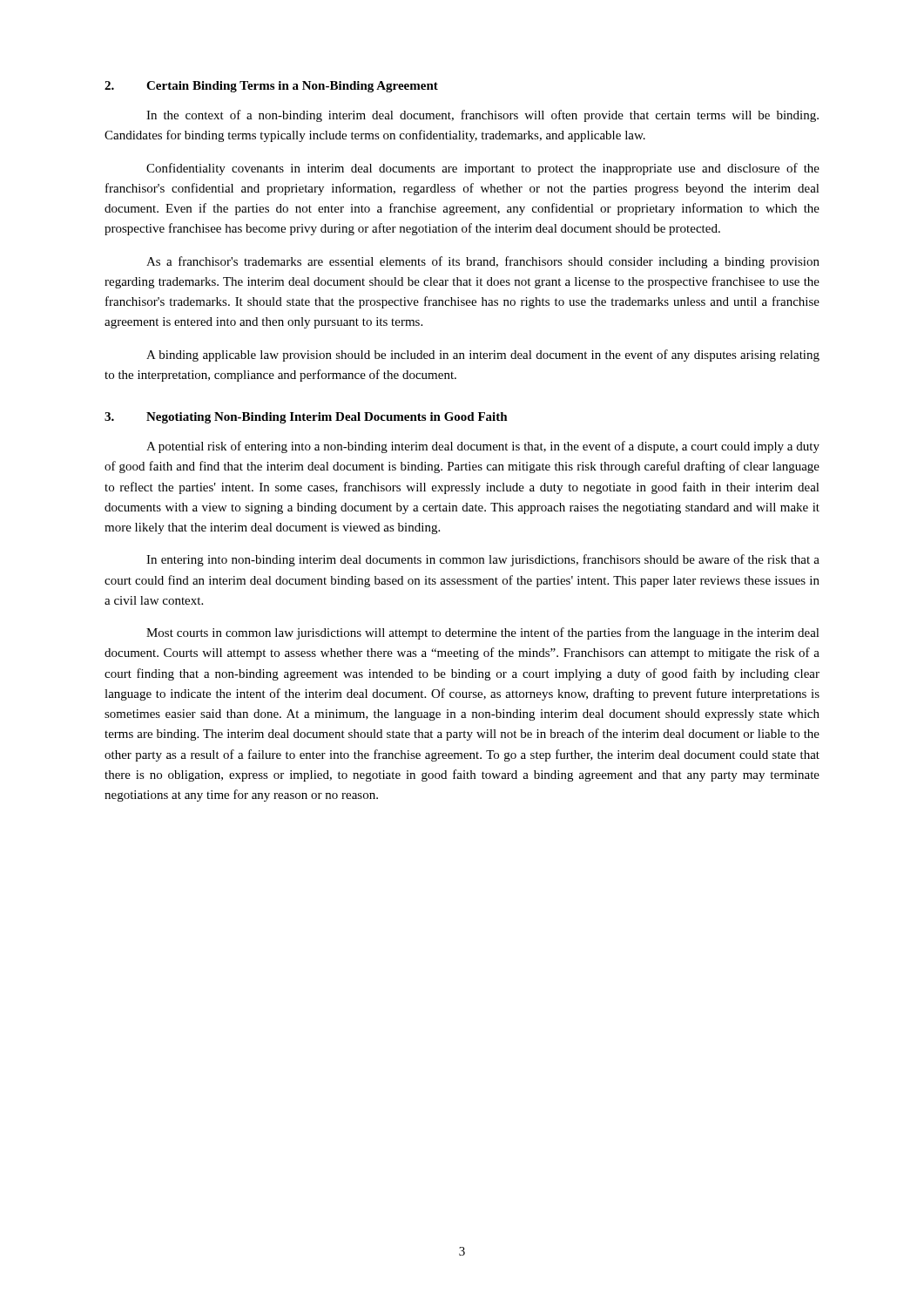Locate the text starting "2. Certain Binding Terms in a Non-Binding"
Screen dimensions: 1307x924
pyautogui.click(x=271, y=86)
